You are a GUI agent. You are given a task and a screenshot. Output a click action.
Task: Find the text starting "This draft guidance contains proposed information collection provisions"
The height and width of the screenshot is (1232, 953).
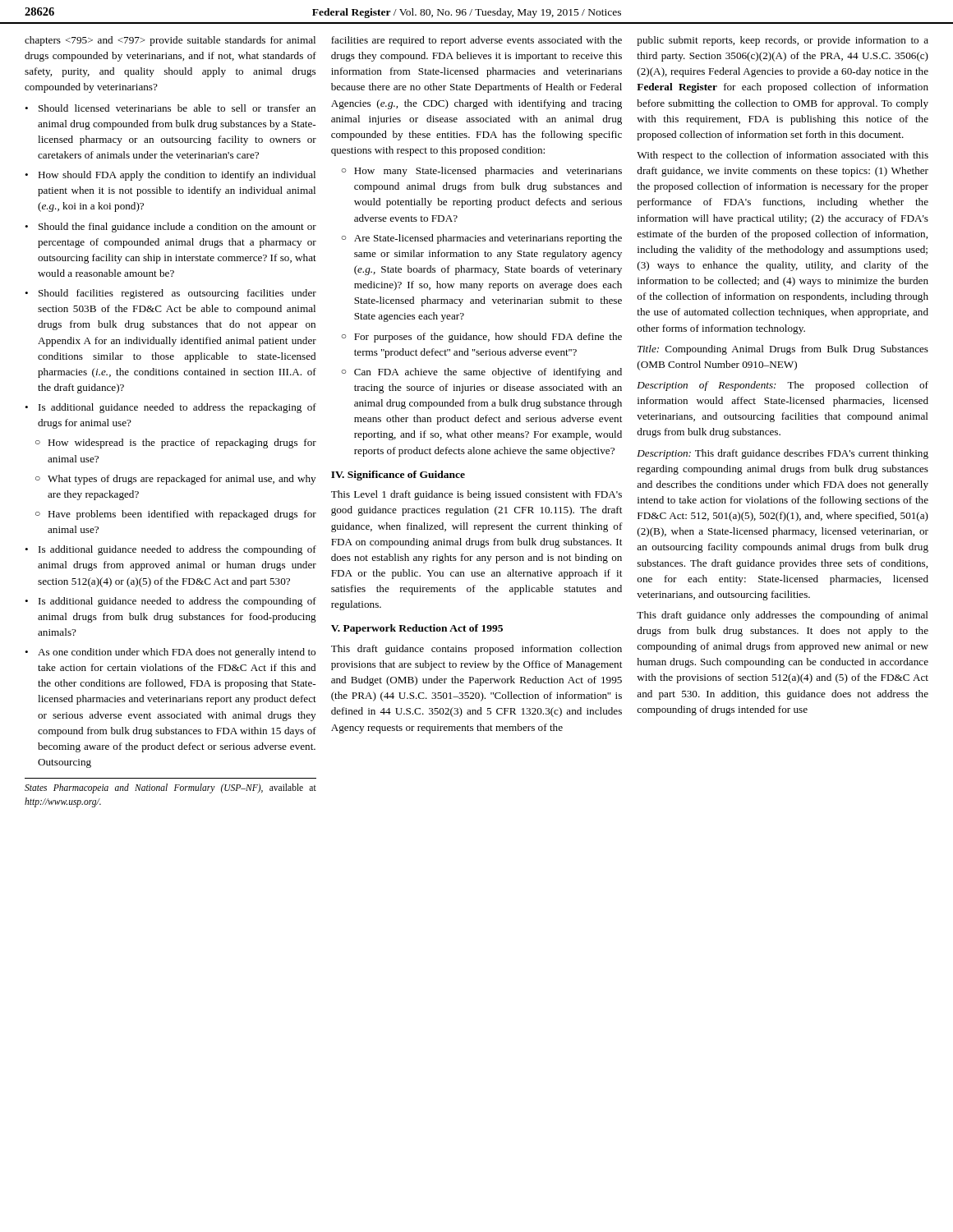pos(476,688)
